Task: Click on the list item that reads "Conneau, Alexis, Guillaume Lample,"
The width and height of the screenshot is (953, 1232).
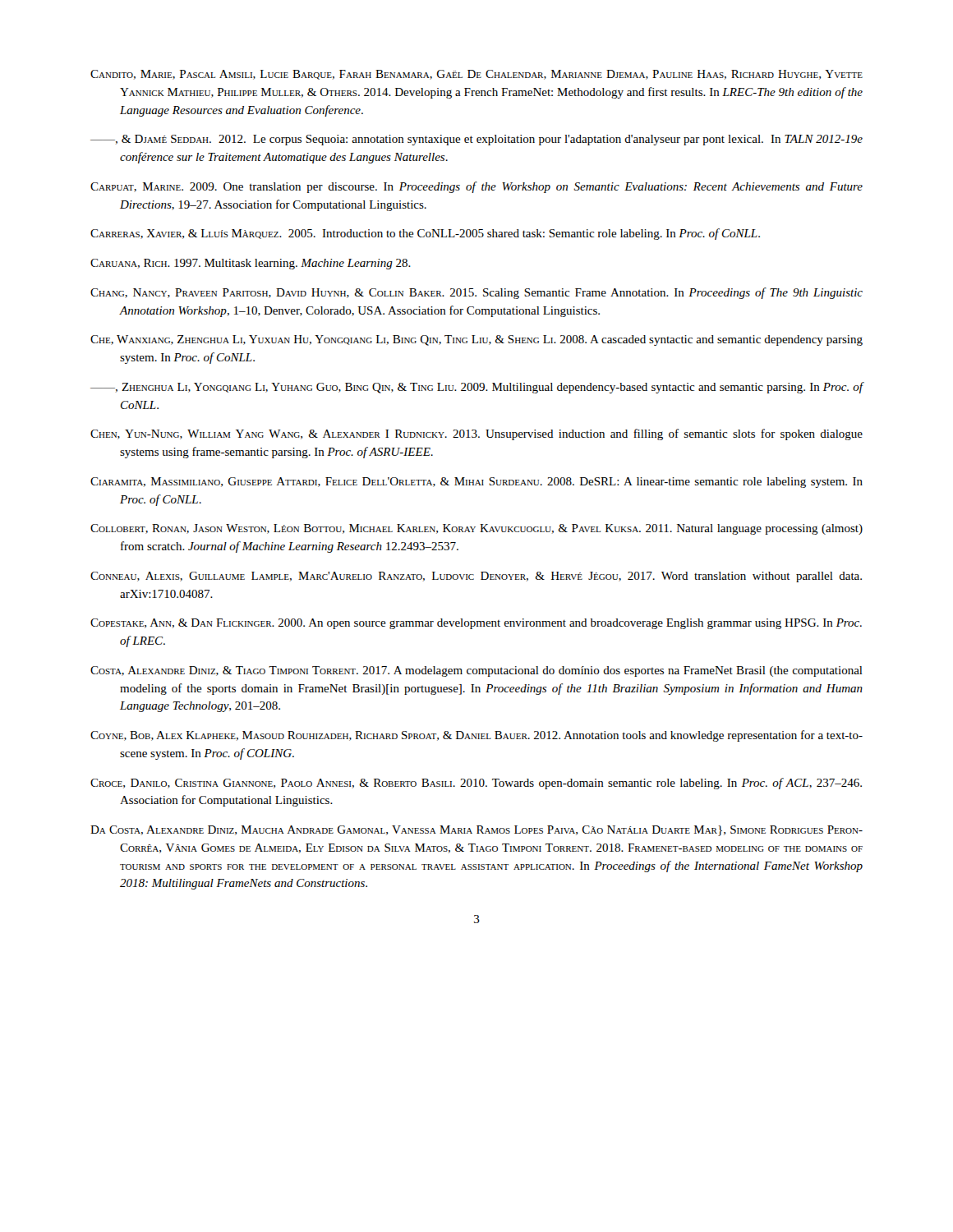Action: pyautogui.click(x=476, y=584)
